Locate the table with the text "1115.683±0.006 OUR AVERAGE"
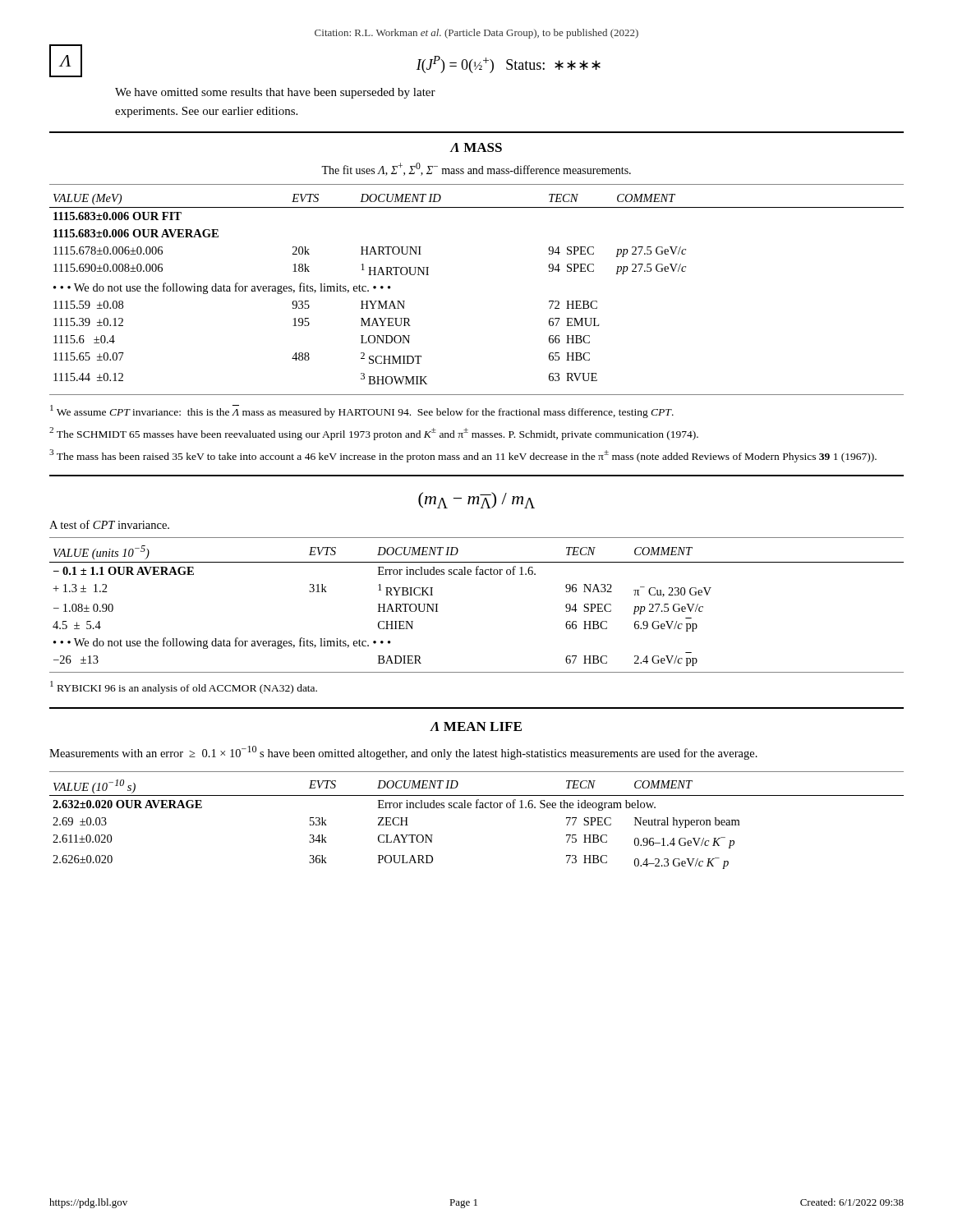 tap(476, 289)
